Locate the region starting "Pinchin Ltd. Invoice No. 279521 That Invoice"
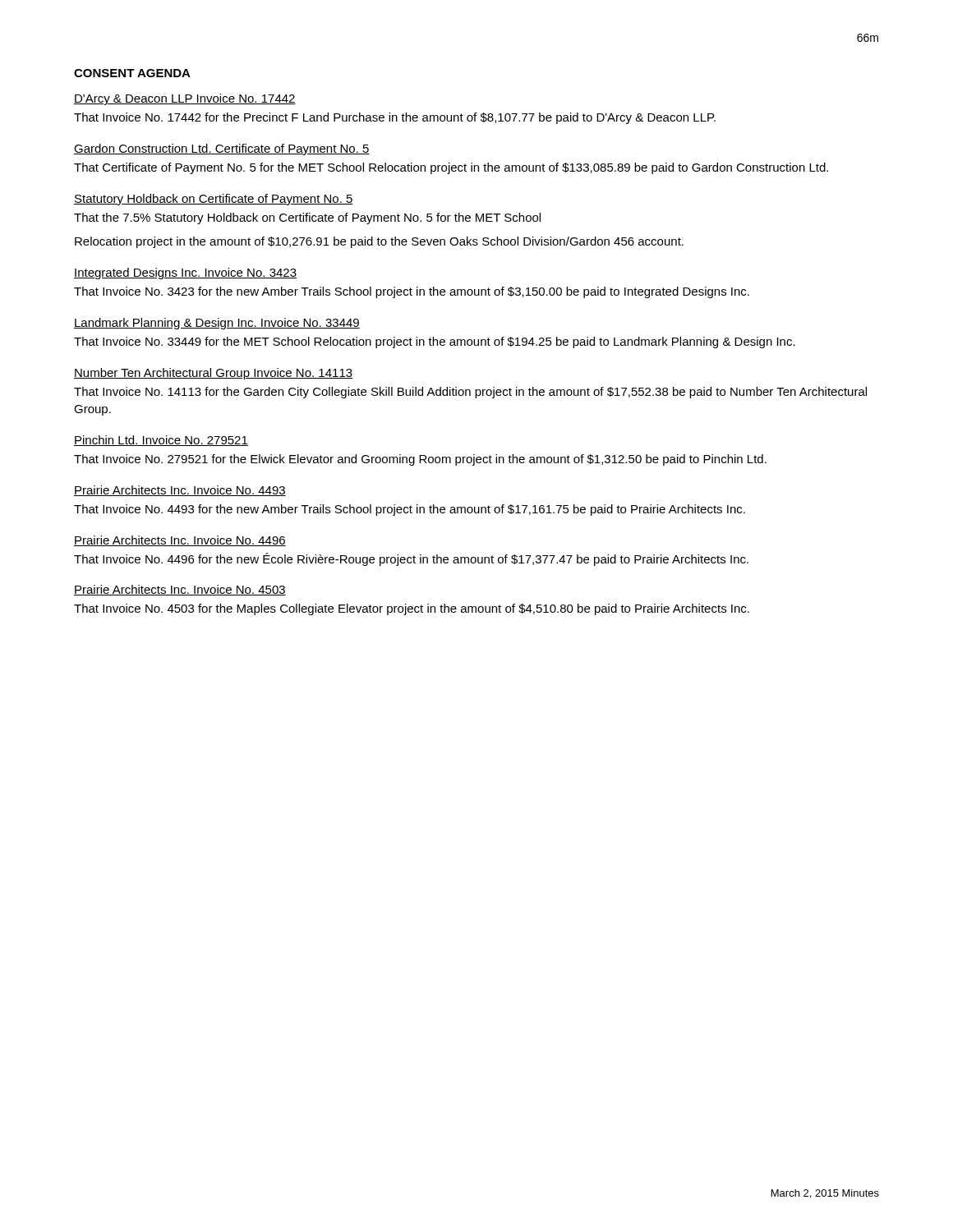 pyautogui.click(x=476, y=450)
